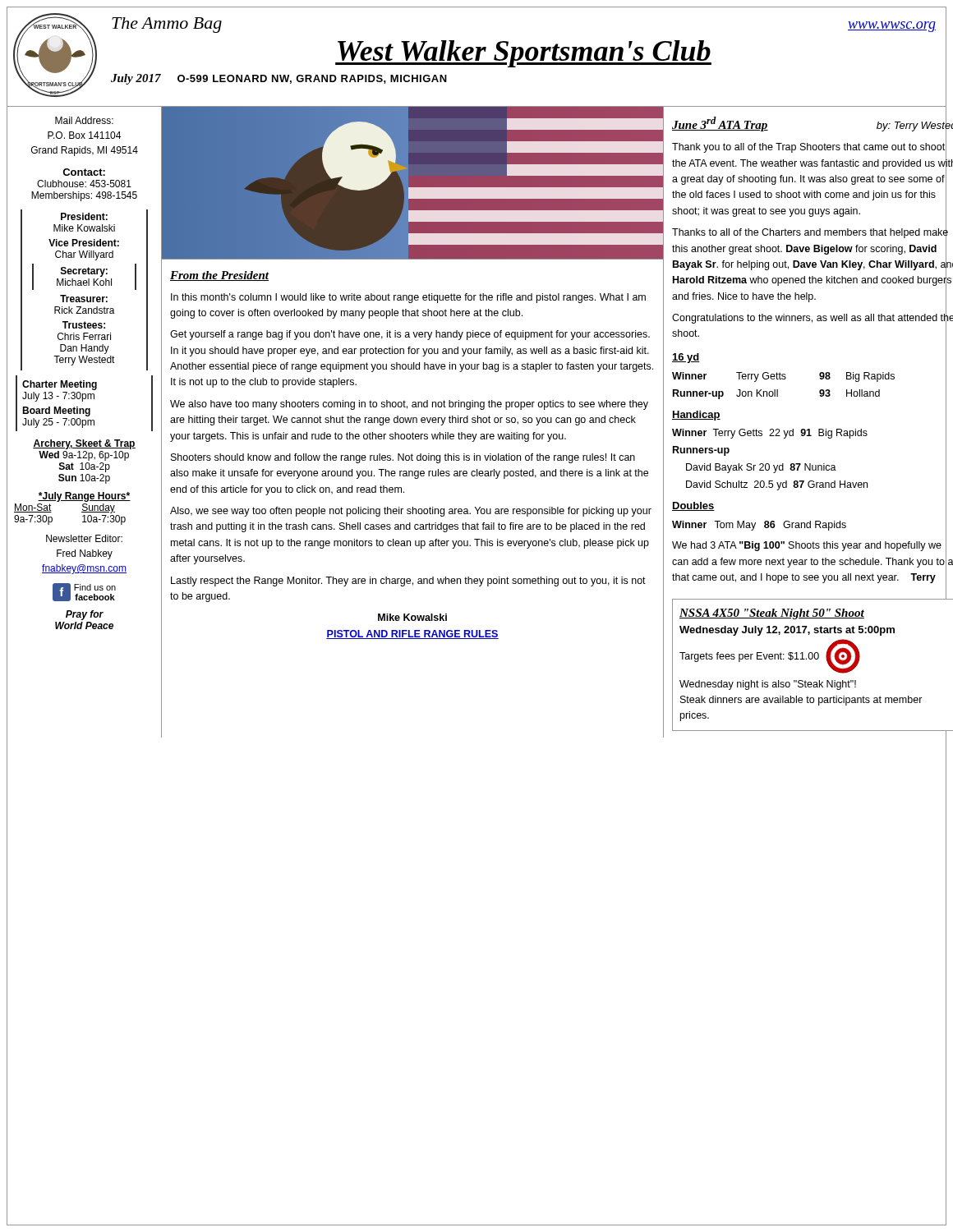Find the text starting "Mail Address: P.O. Box 141104 Grand Rapids, MI"
Viewport: 953px width, 1232px height.
(x=84, y=136)
